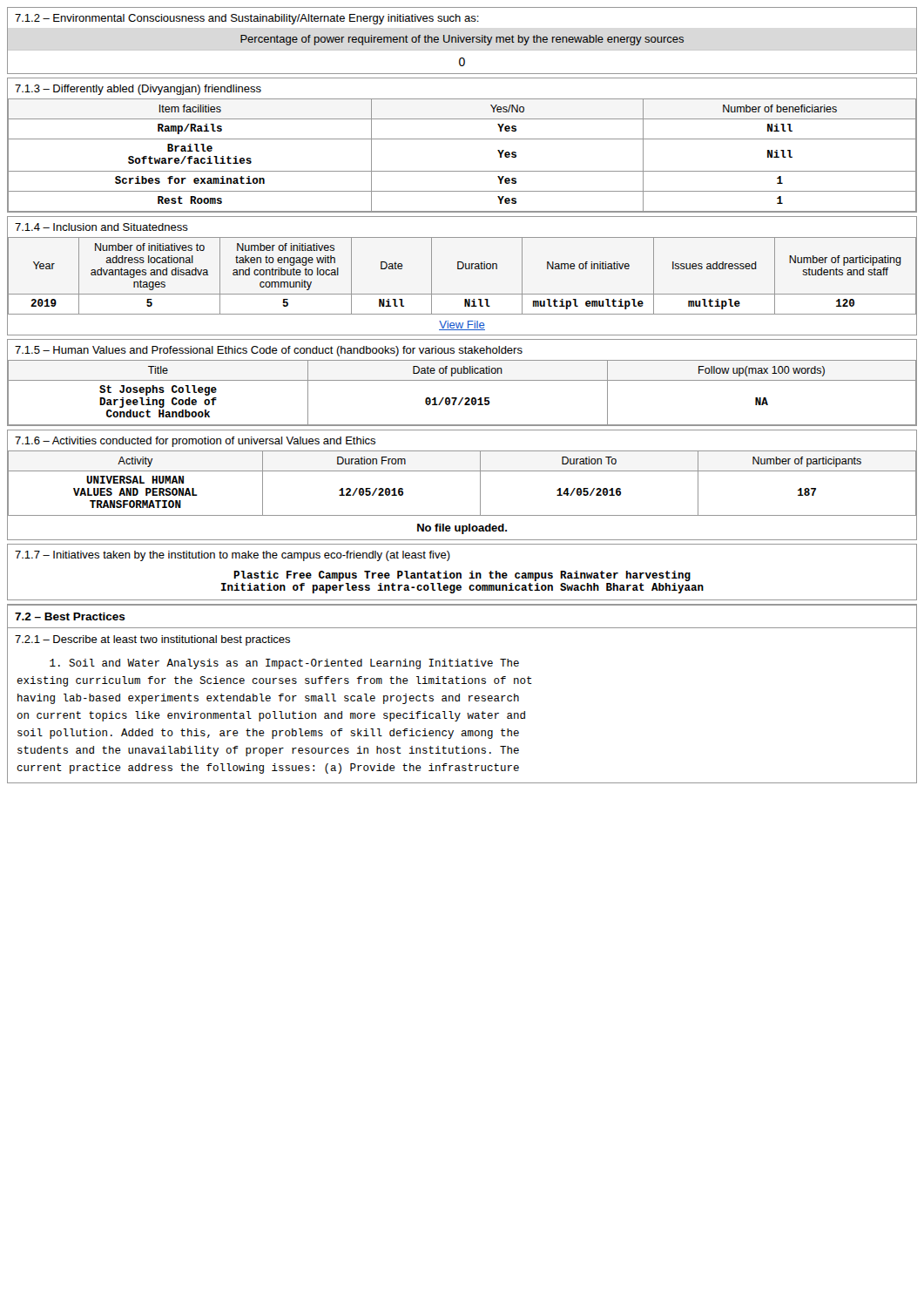
Task: Find the passage starting "7.1.6 – Activities conducted for promotion of"
Action: (x=195, y=440)
